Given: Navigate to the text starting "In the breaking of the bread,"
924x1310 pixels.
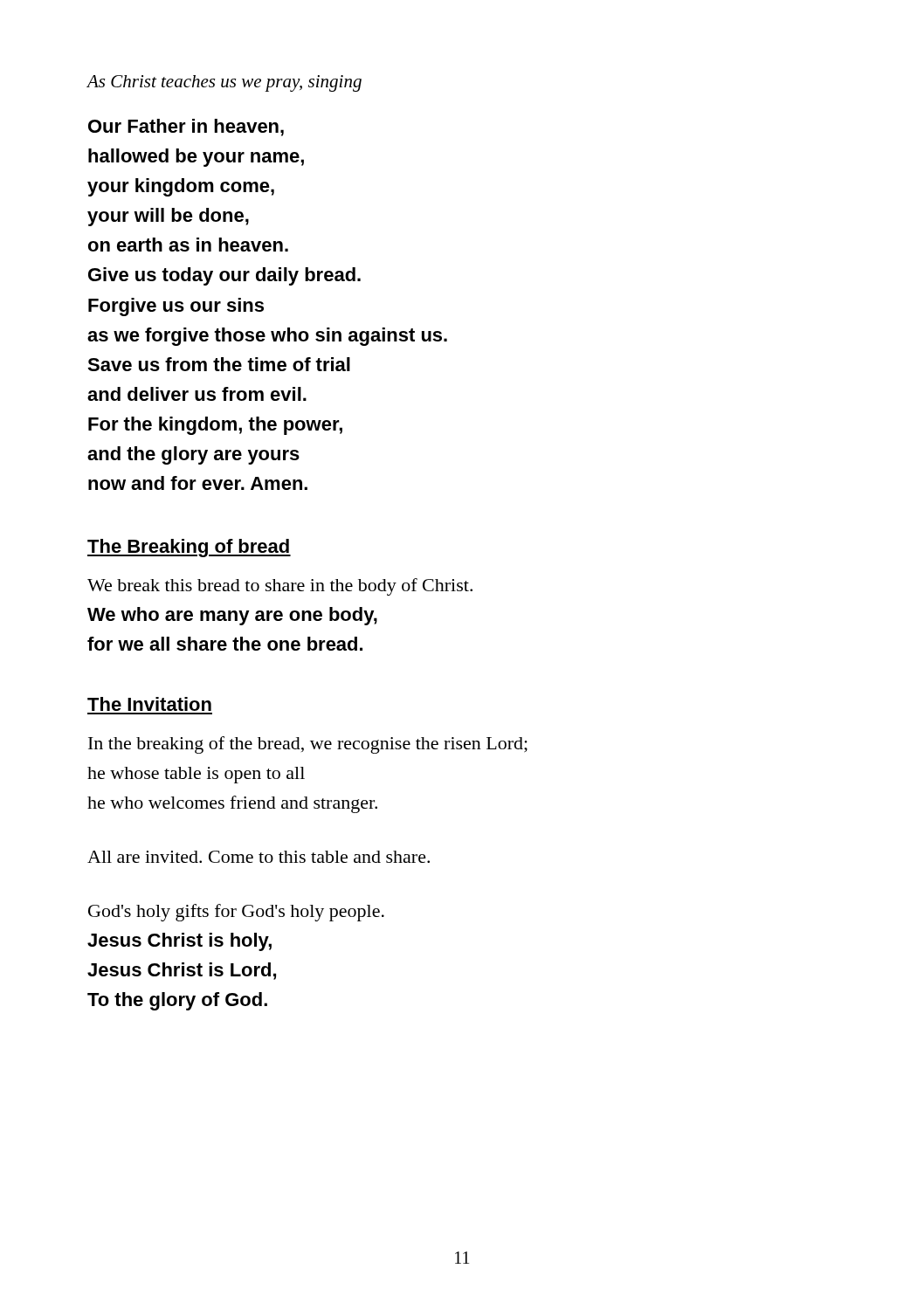Looking at the screenshot, I should [308, 772].
